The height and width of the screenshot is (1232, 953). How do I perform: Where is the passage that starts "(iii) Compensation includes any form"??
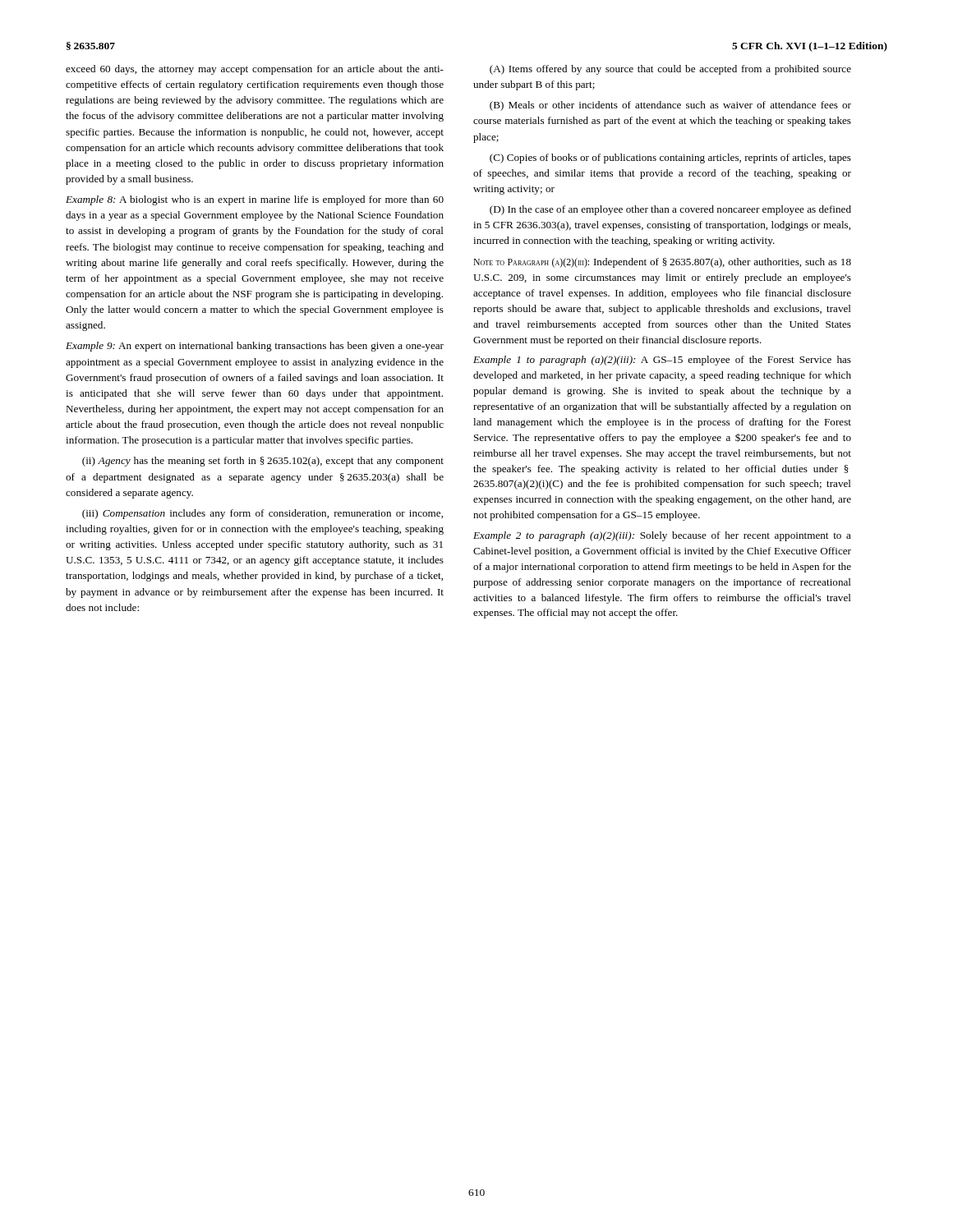click(255, 560)
